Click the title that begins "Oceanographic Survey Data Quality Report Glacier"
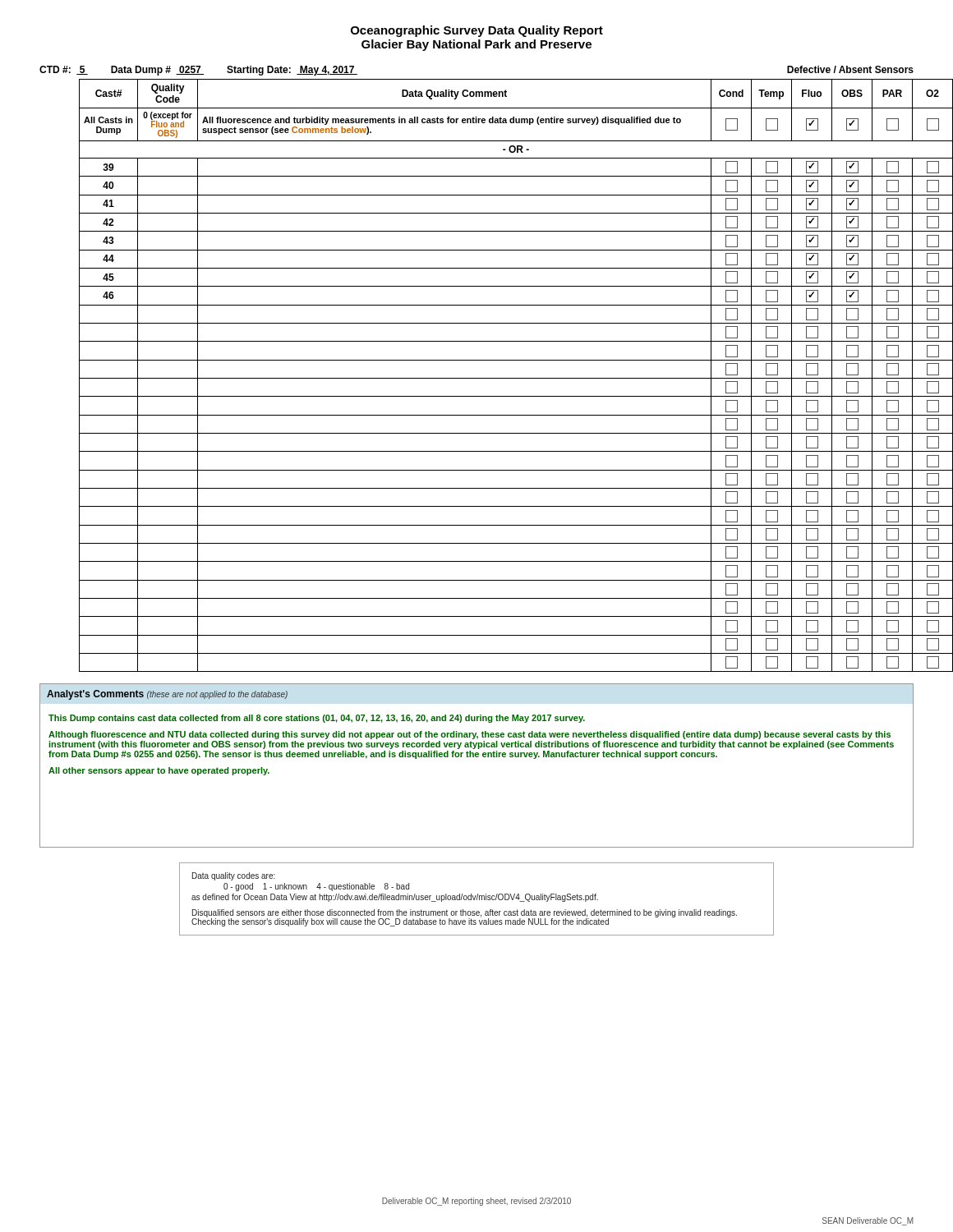Viewport: 953px width, 1232px height. (476, 37)
